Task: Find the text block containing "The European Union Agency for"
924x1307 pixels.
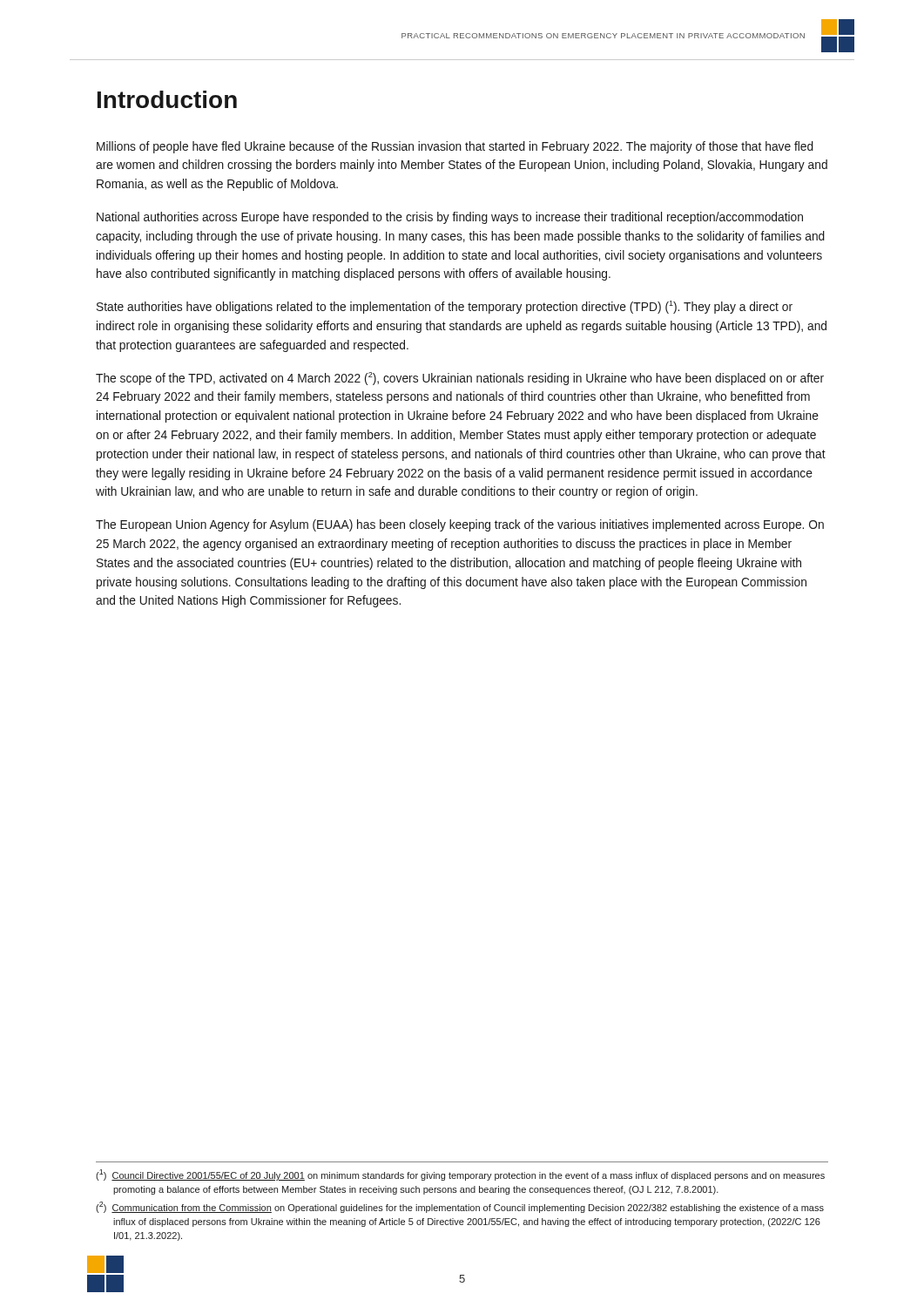Action: tap(460, 563)
